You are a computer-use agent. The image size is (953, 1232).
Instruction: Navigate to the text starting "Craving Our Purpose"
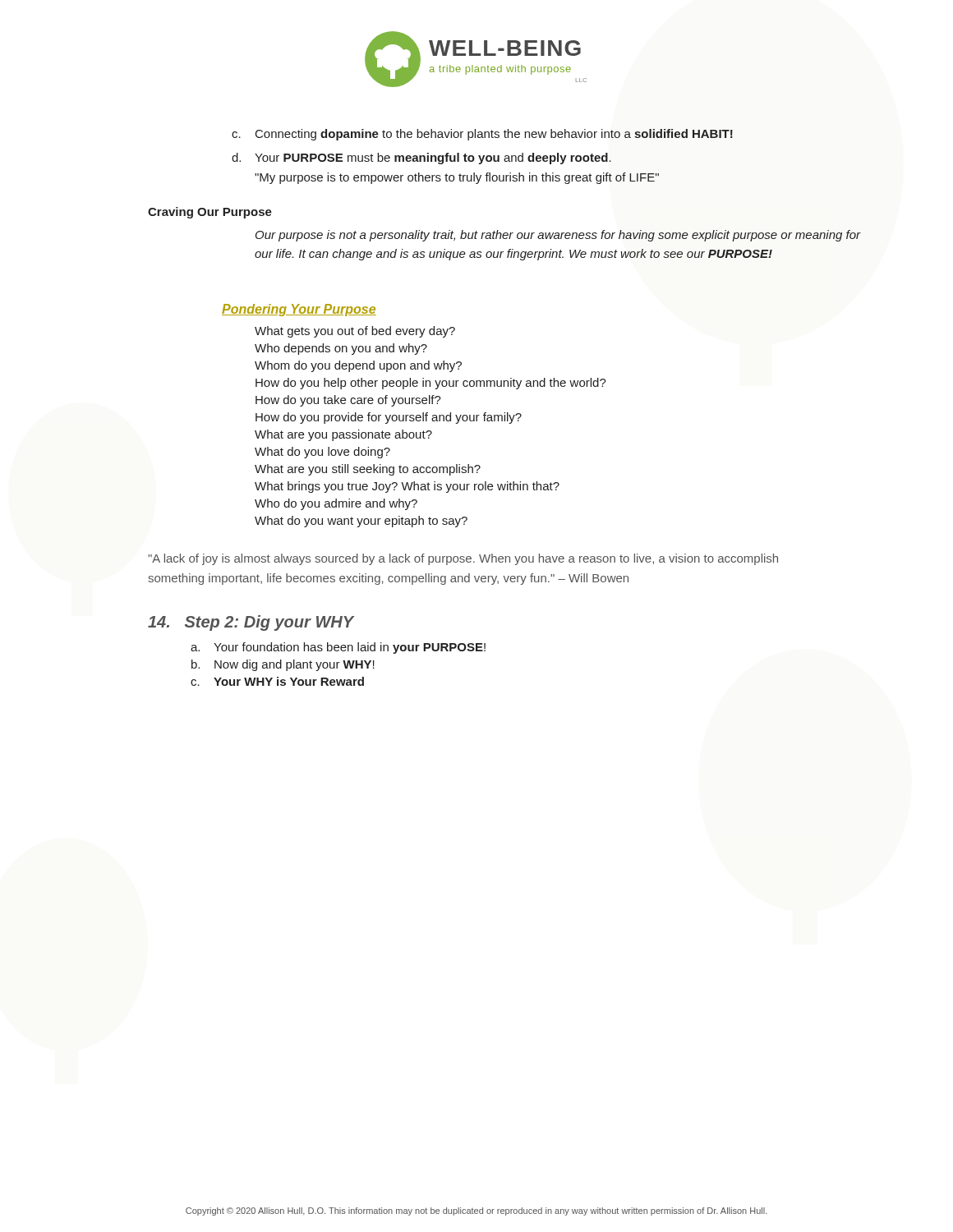coord(210,211)
